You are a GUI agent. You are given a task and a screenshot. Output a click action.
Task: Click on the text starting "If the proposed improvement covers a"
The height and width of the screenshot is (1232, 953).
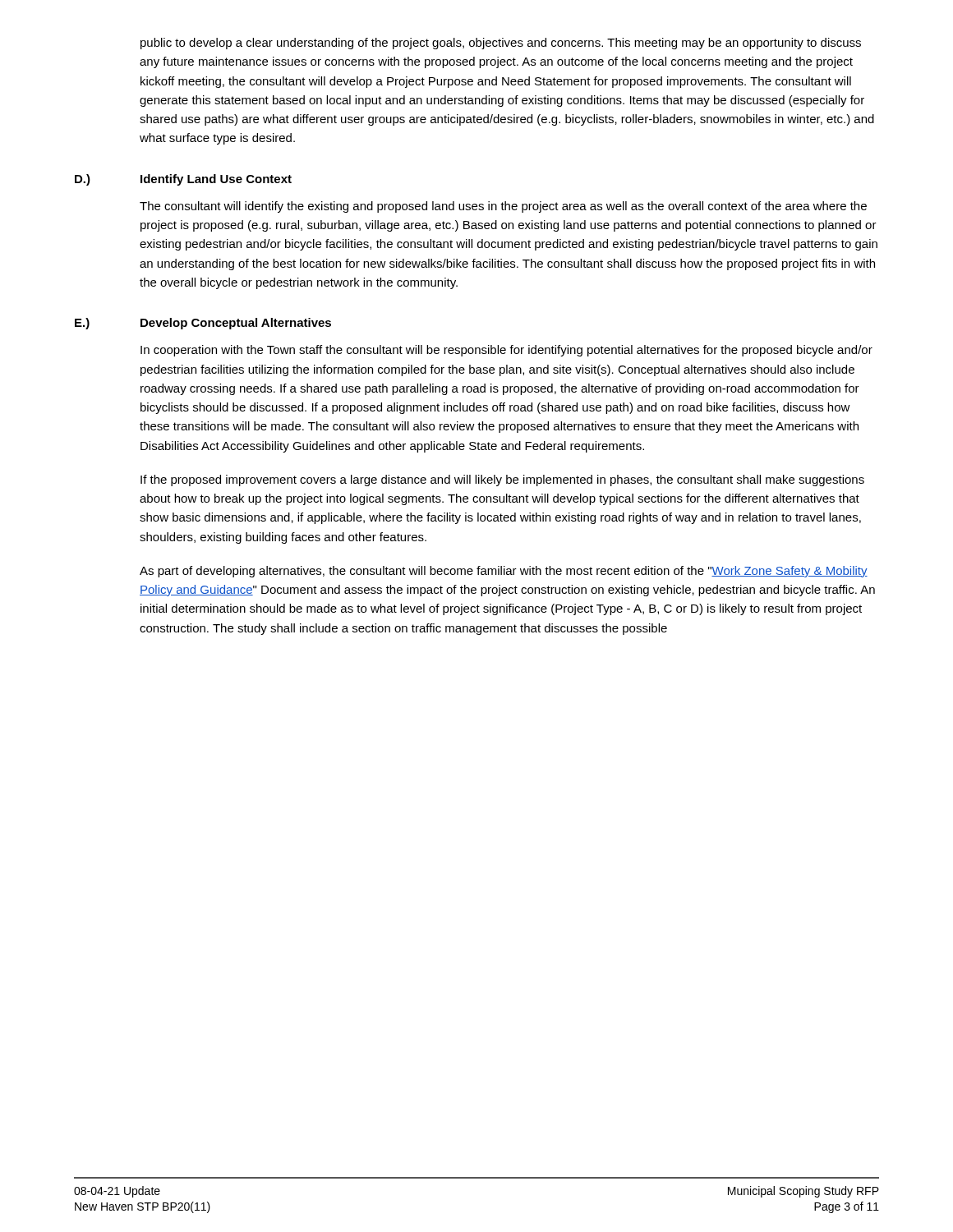[x=502, y=508]
